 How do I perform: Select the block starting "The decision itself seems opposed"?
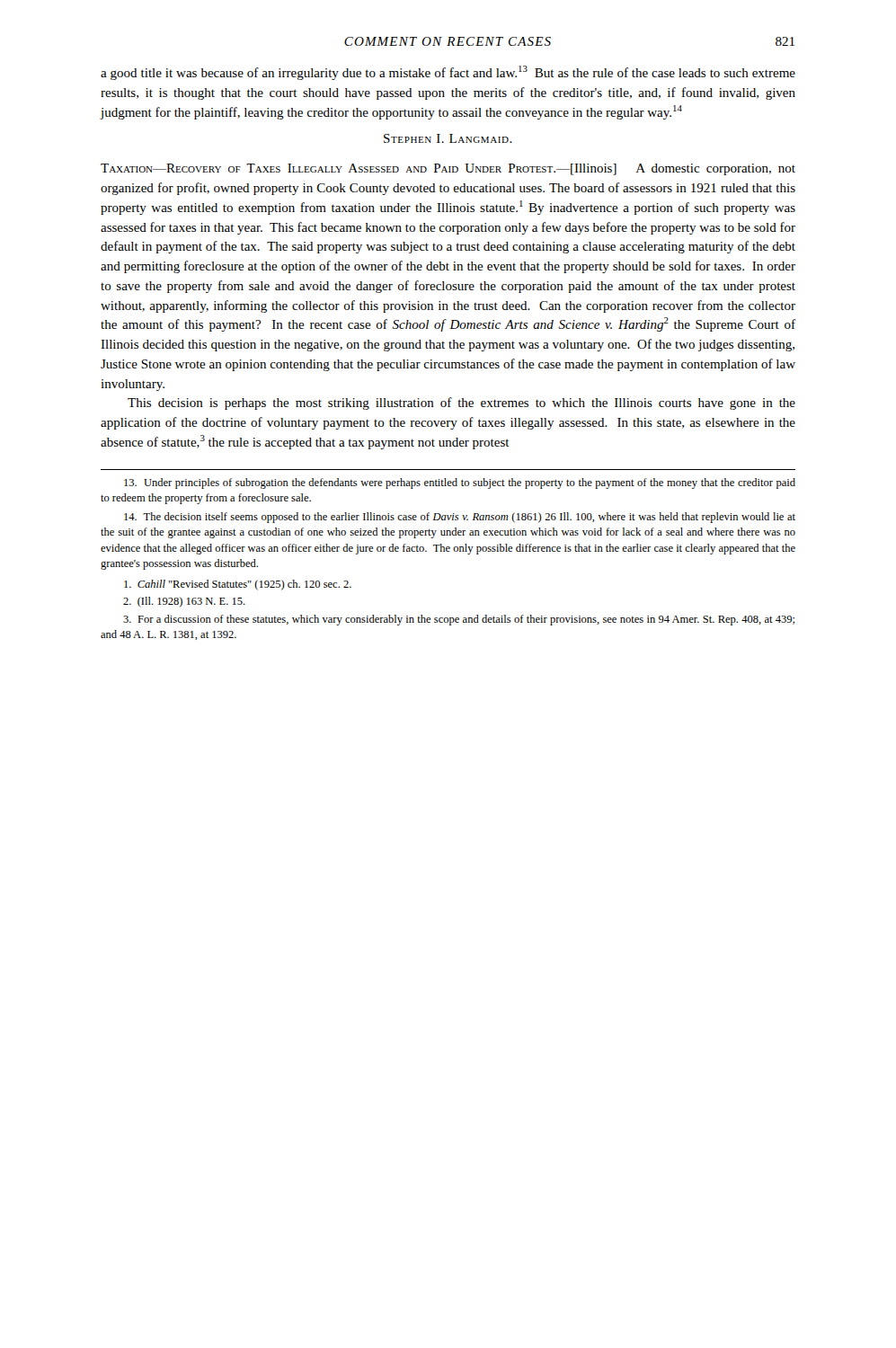[x=448, y=540]
